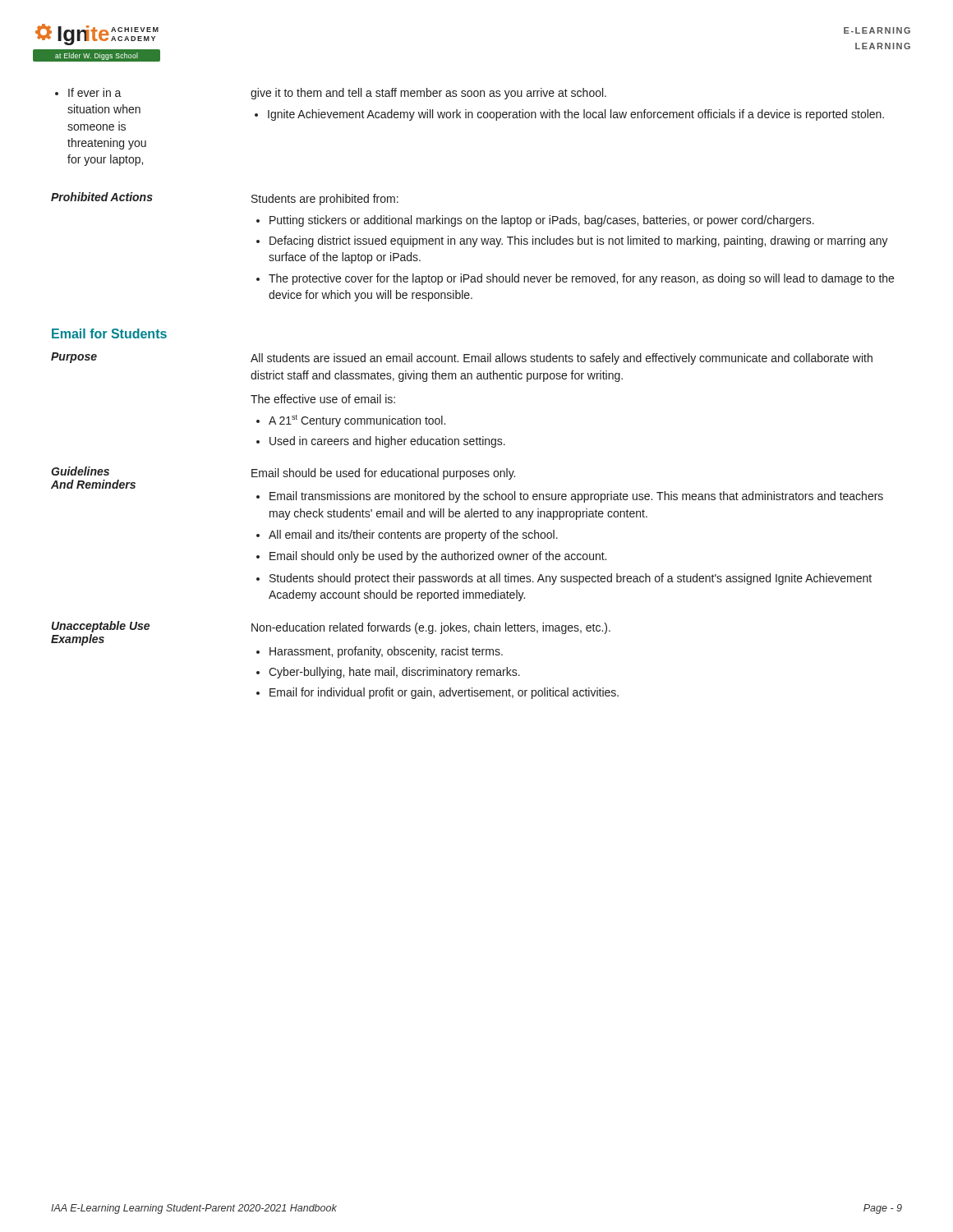Locate the block starting "Students are prohibited from:"
Image resolution: width=953 pixels, height=1232 pixels.
[x=325, y=199]
